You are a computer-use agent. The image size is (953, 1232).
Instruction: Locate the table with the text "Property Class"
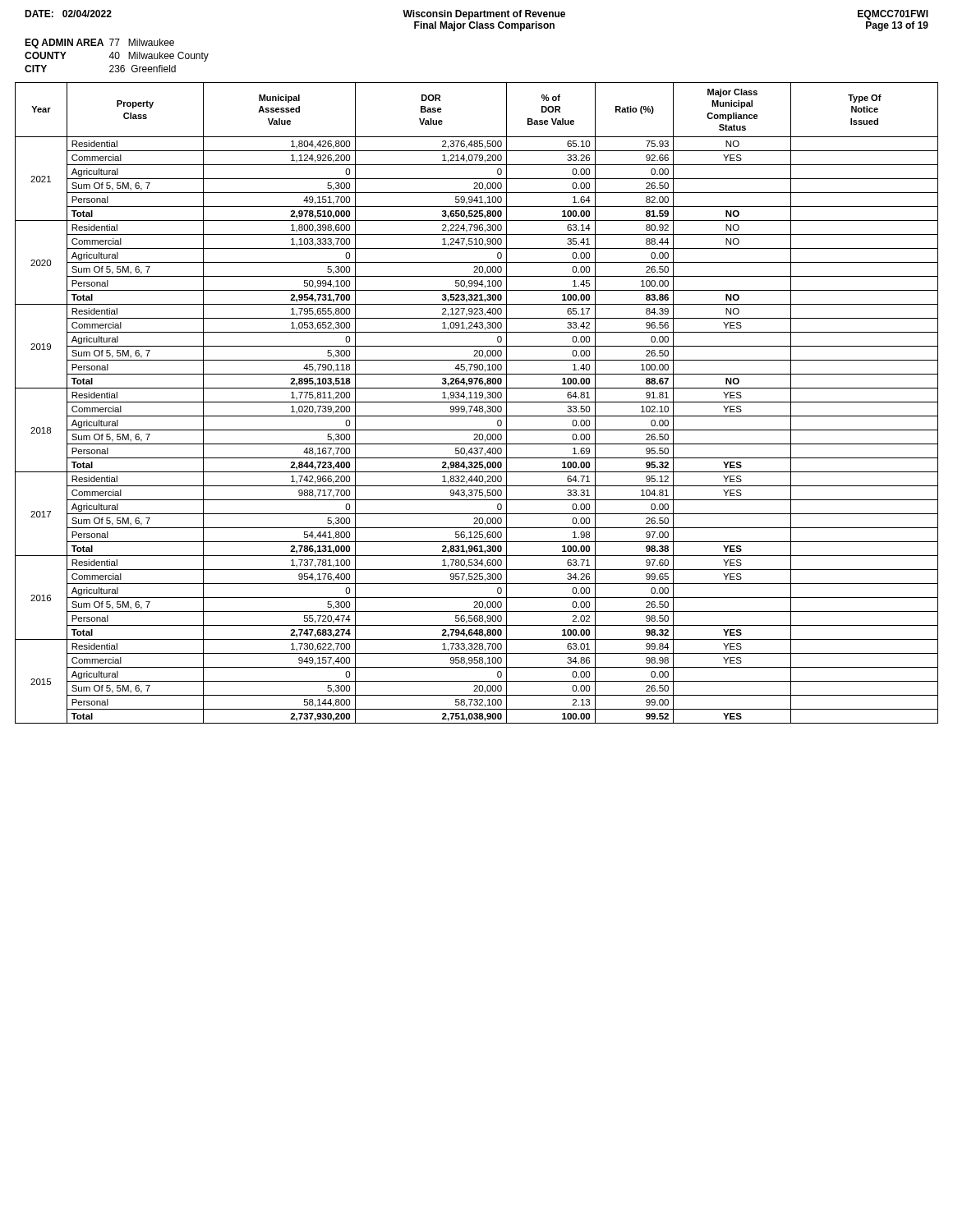coord(476,400)
